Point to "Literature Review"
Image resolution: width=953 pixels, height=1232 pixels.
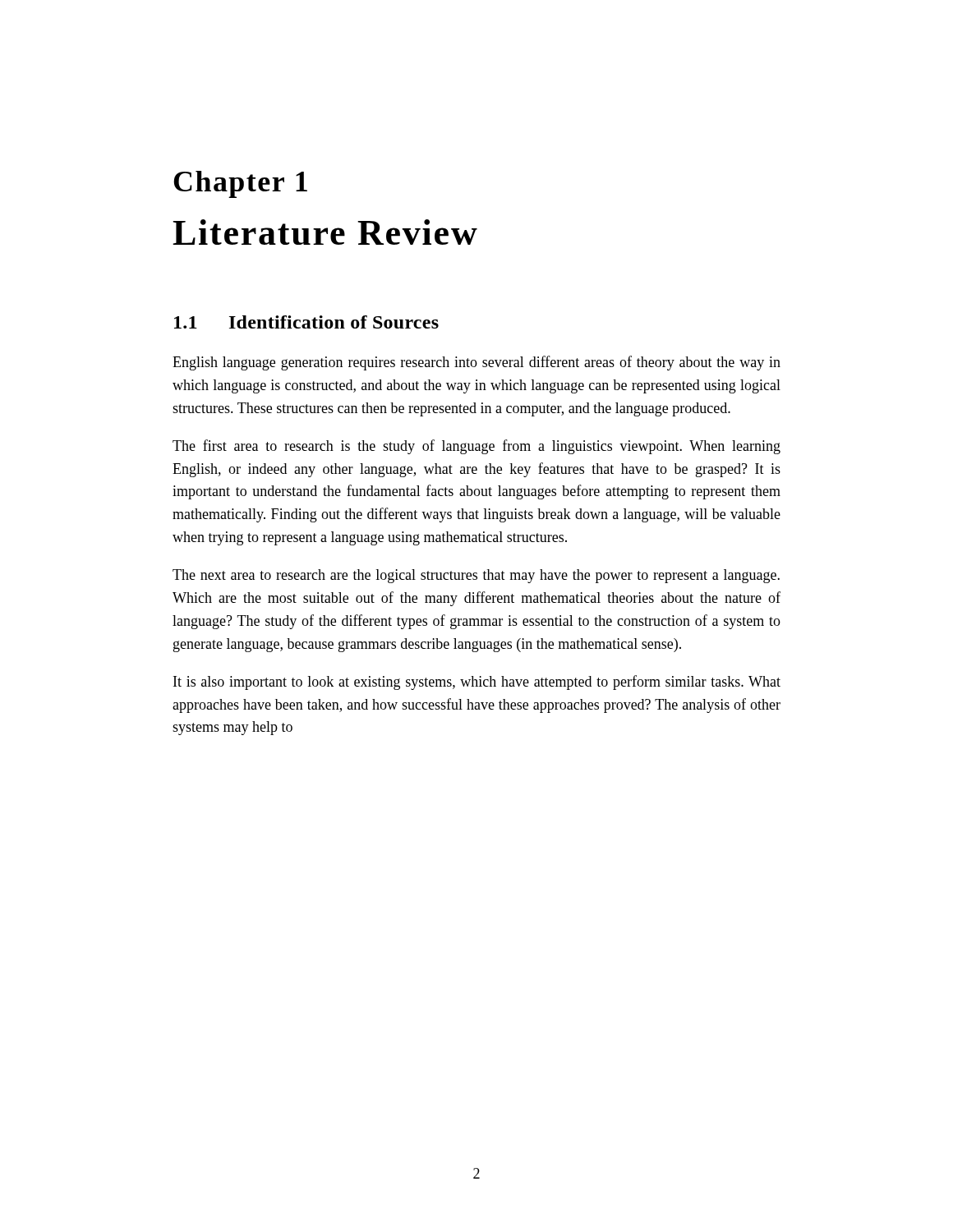[325, 233]
